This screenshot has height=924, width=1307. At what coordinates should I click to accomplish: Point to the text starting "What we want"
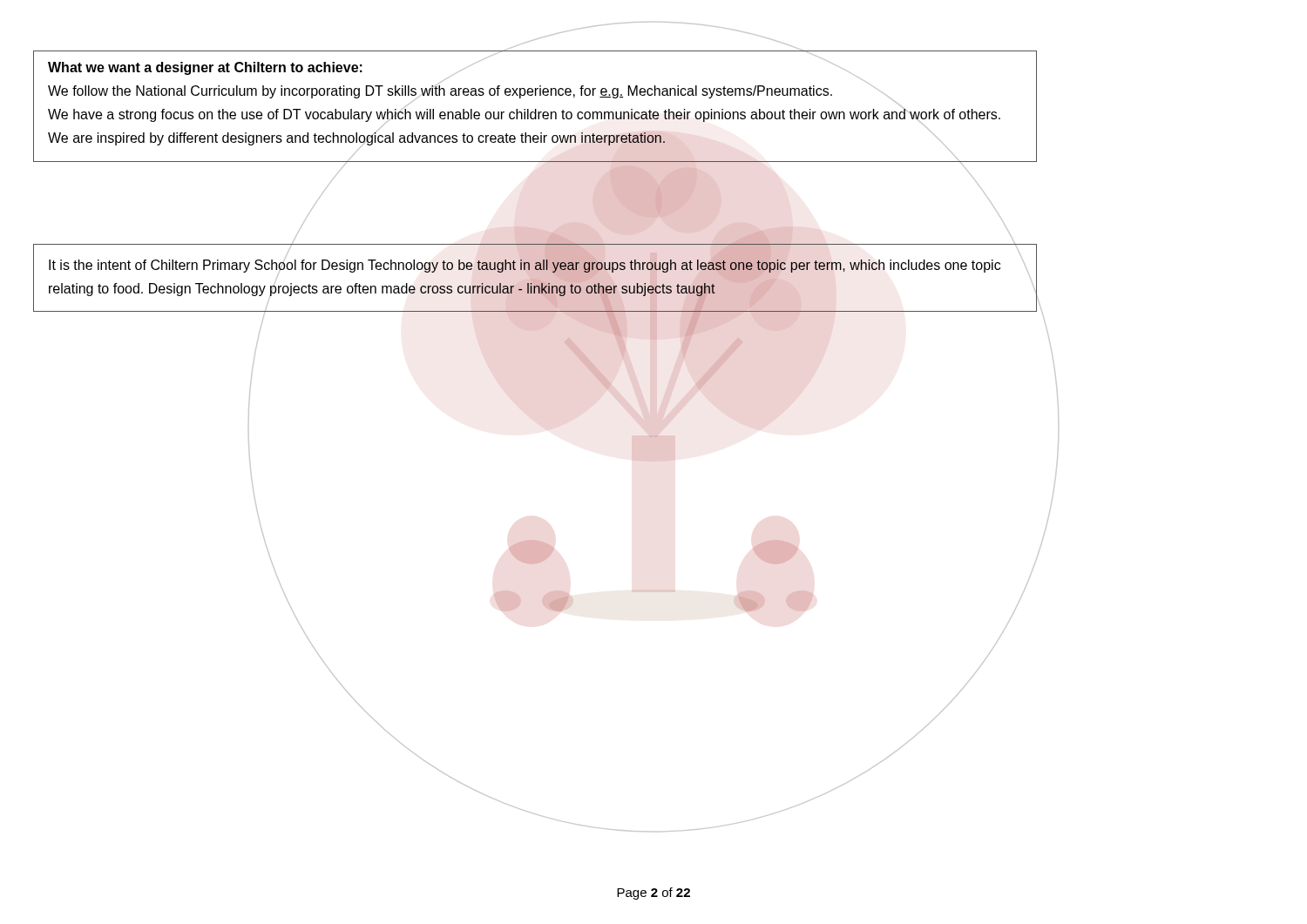click(x=535, y=105)
